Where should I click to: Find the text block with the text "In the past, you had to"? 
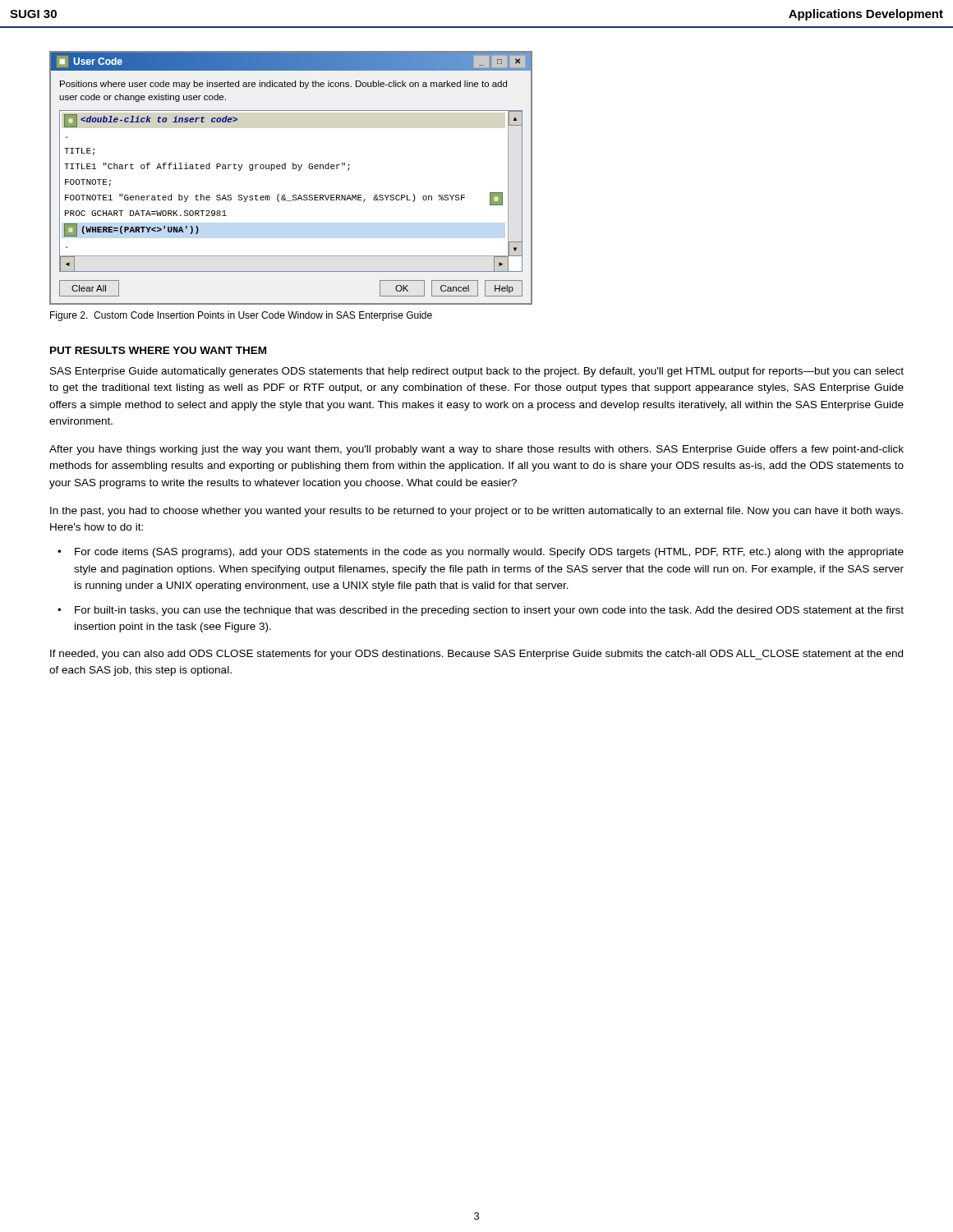click(x=476, y=519)
